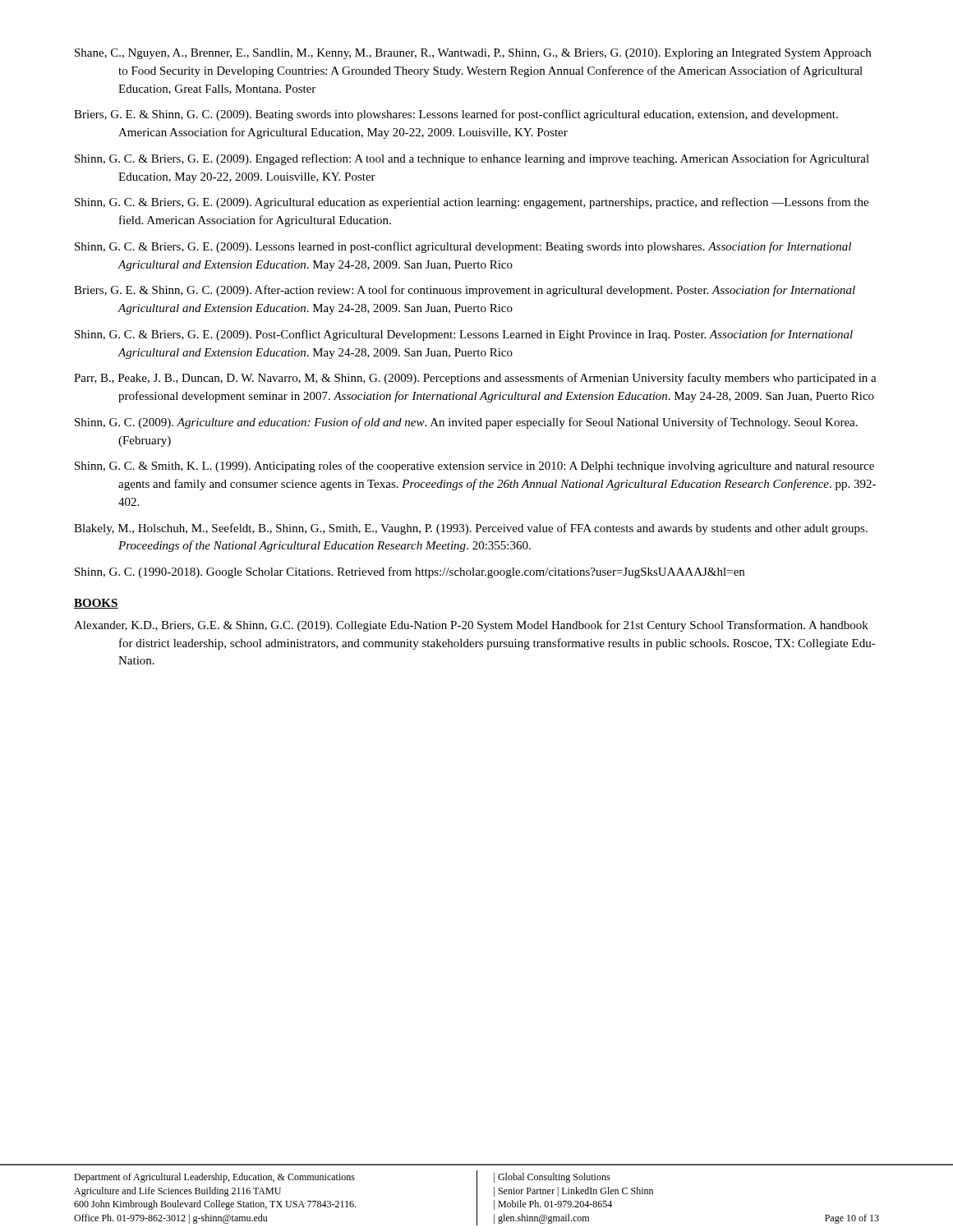This screenshot has width=953, height=1232.
Task: Select the list item with the text "Shane, C., Nguyen, A.,"
Action: pos(473,70)
